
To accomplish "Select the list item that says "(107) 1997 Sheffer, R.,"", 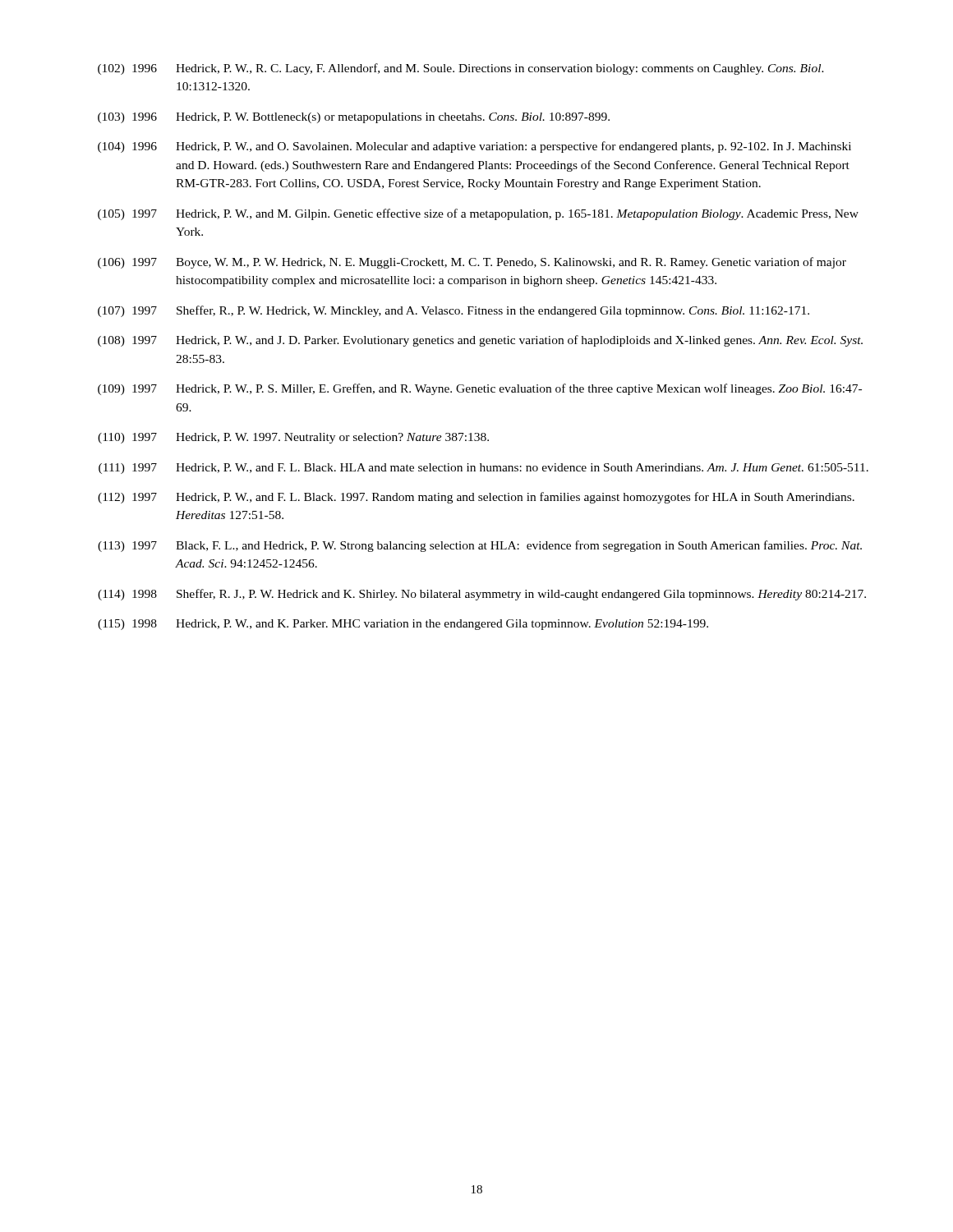I will tap(476, 310).
